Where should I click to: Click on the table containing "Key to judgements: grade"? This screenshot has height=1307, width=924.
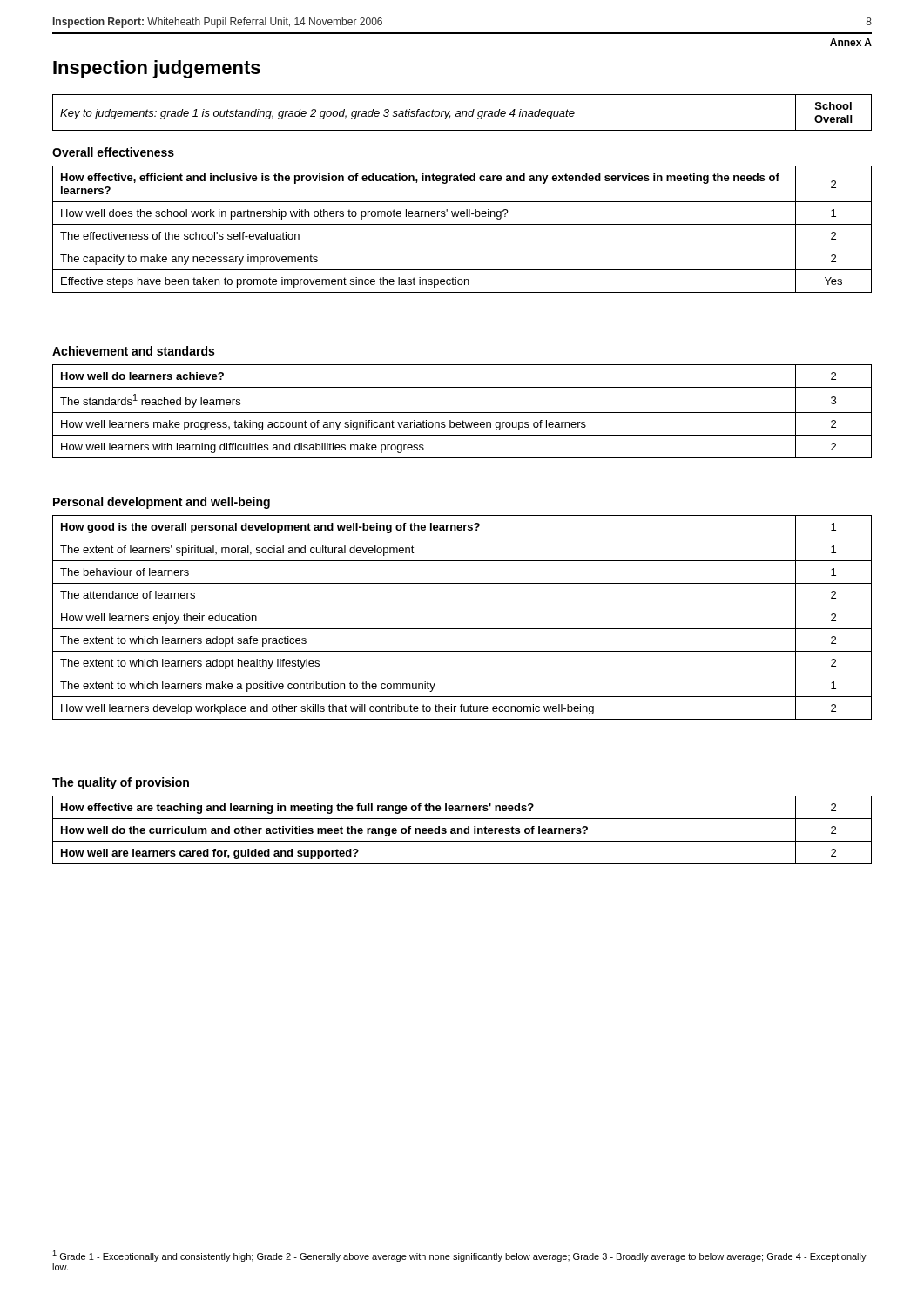pyautogui.click(x=462, y=112)
